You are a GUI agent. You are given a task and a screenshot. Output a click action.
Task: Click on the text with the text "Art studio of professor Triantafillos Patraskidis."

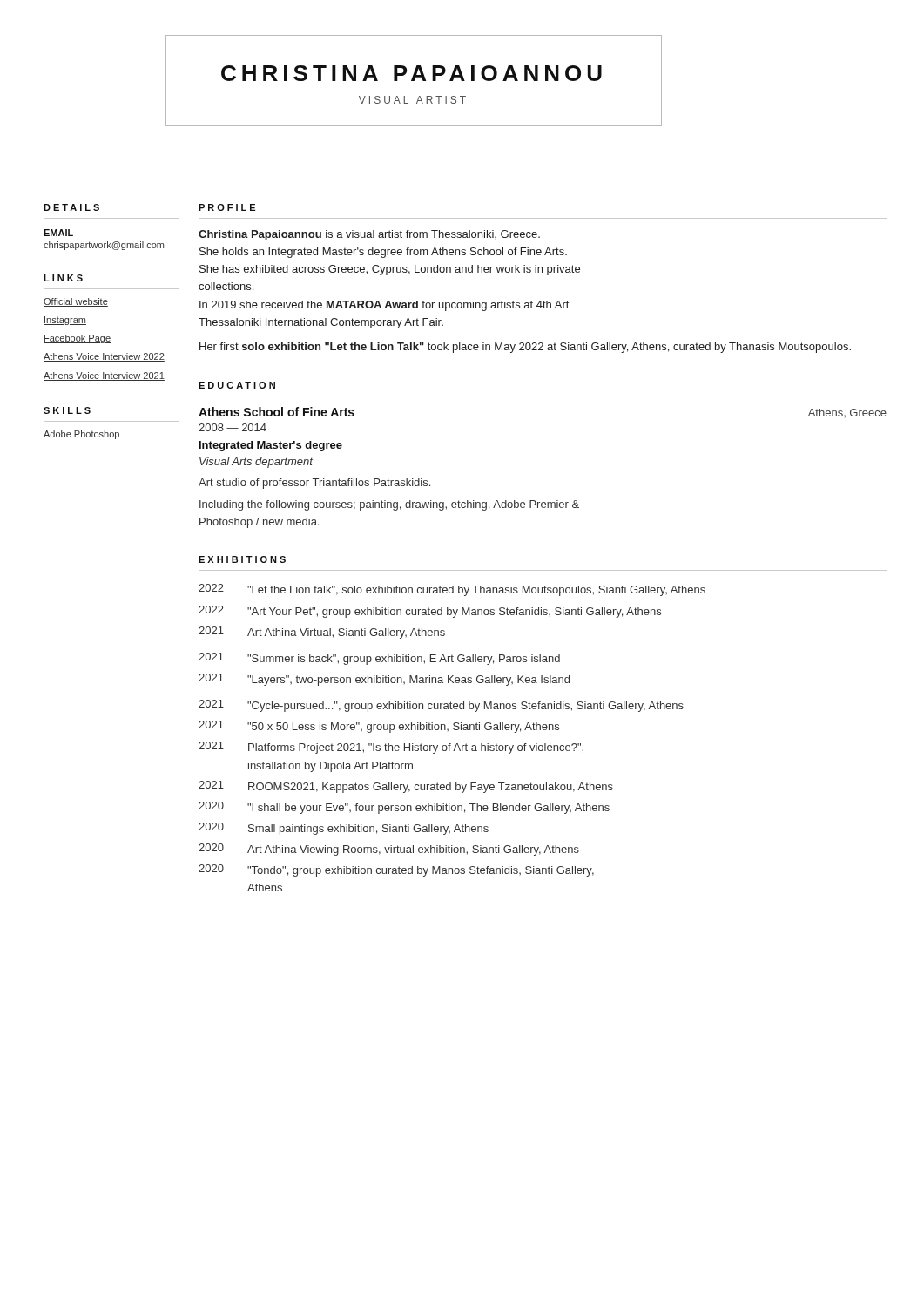pyautogui.click(x=315, y=482)
